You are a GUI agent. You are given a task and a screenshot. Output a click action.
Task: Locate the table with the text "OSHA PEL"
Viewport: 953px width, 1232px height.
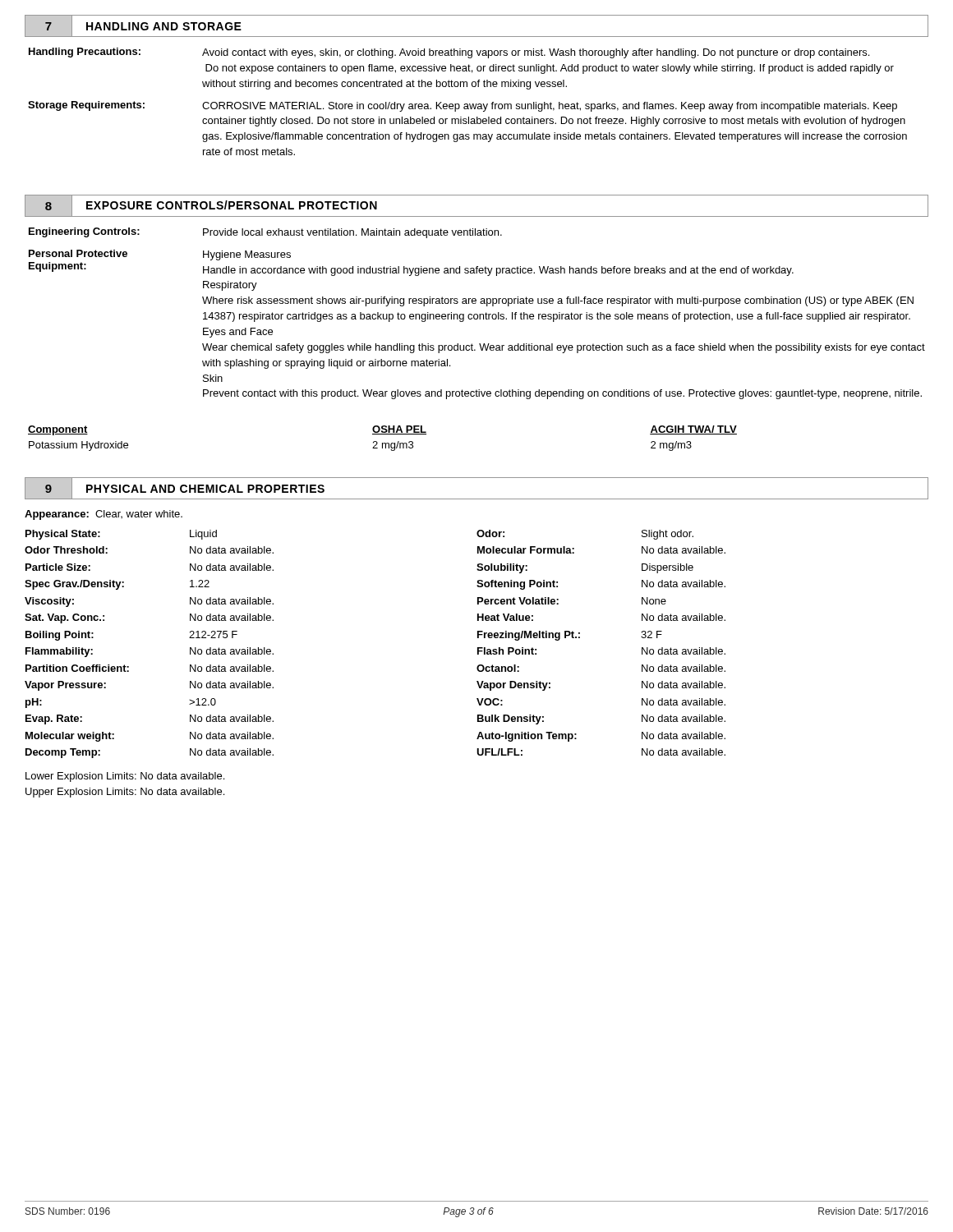(478, 437)
